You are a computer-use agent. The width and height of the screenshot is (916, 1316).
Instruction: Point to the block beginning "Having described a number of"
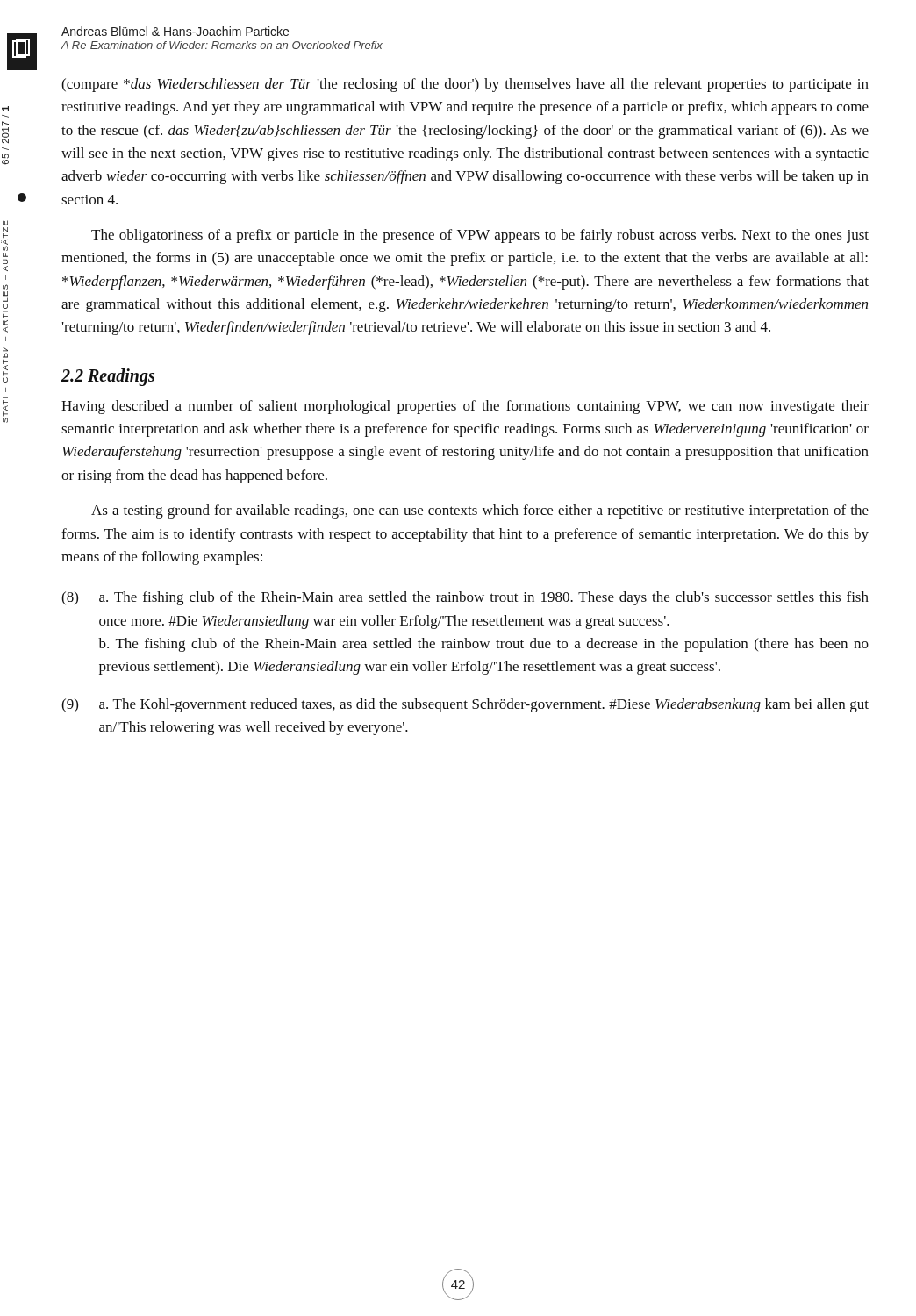(x=465, y=441)
